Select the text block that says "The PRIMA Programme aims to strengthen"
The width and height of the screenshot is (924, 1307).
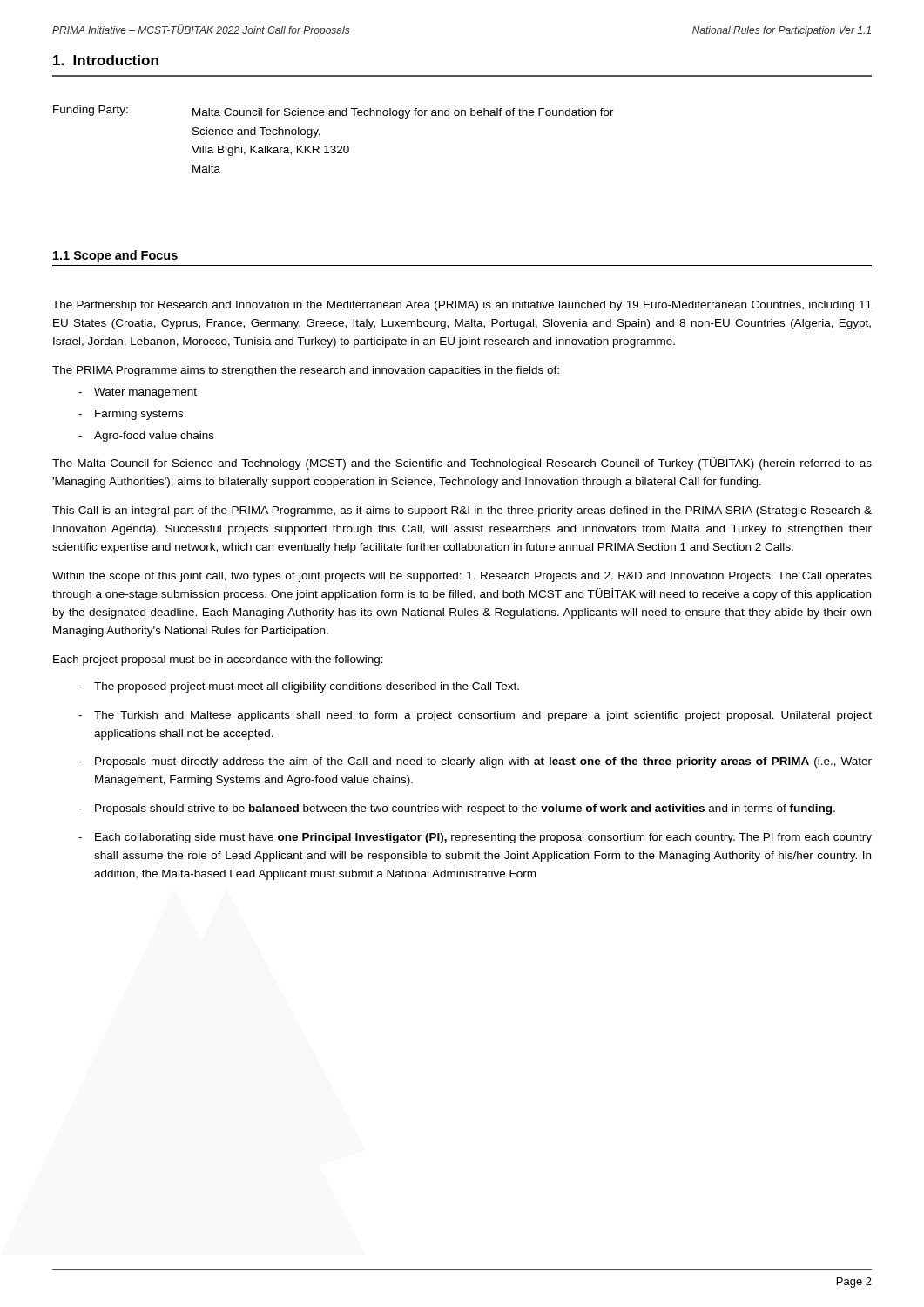point(306,370)
